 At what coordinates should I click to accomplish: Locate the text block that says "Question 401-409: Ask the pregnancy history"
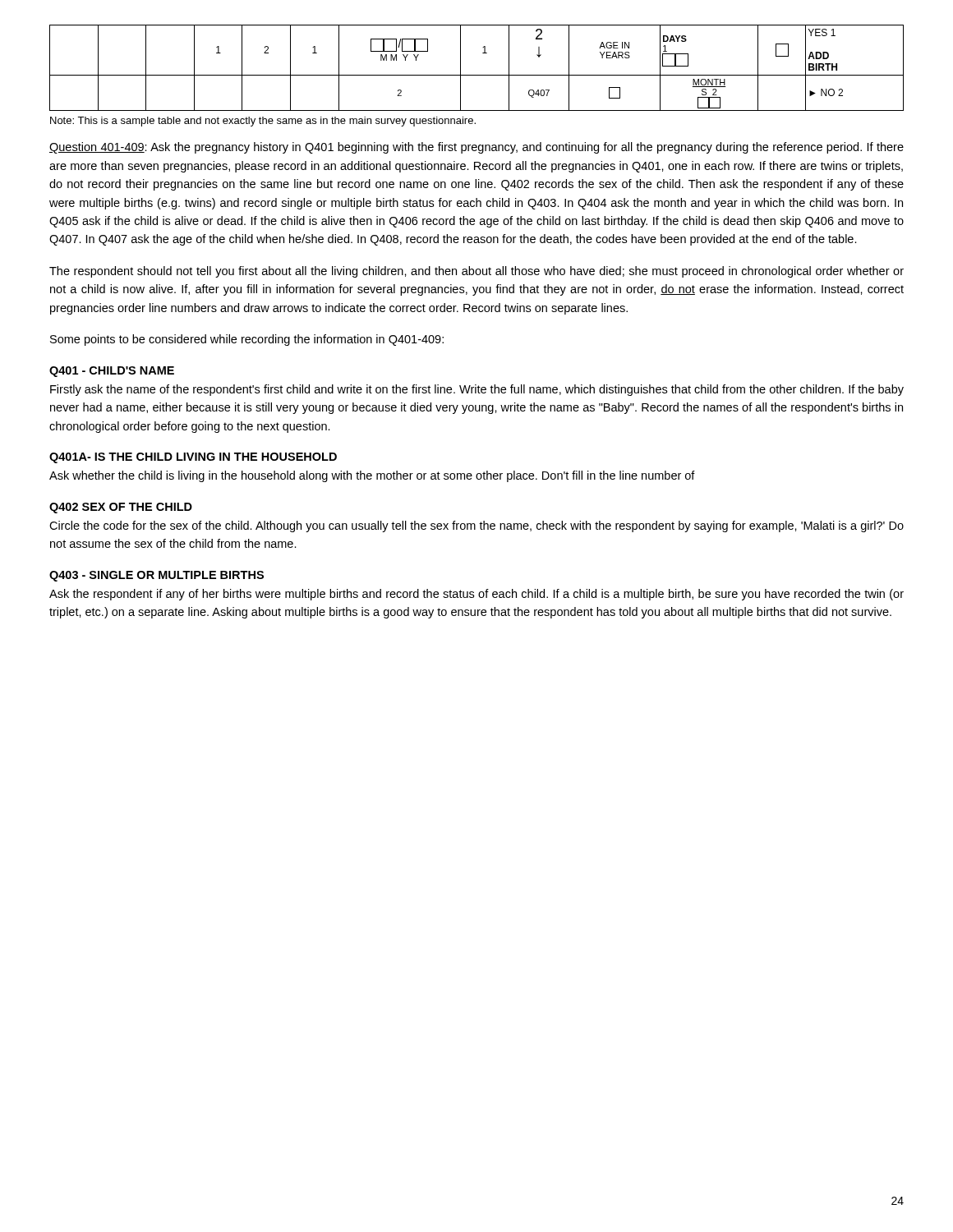tap(476, 193)
